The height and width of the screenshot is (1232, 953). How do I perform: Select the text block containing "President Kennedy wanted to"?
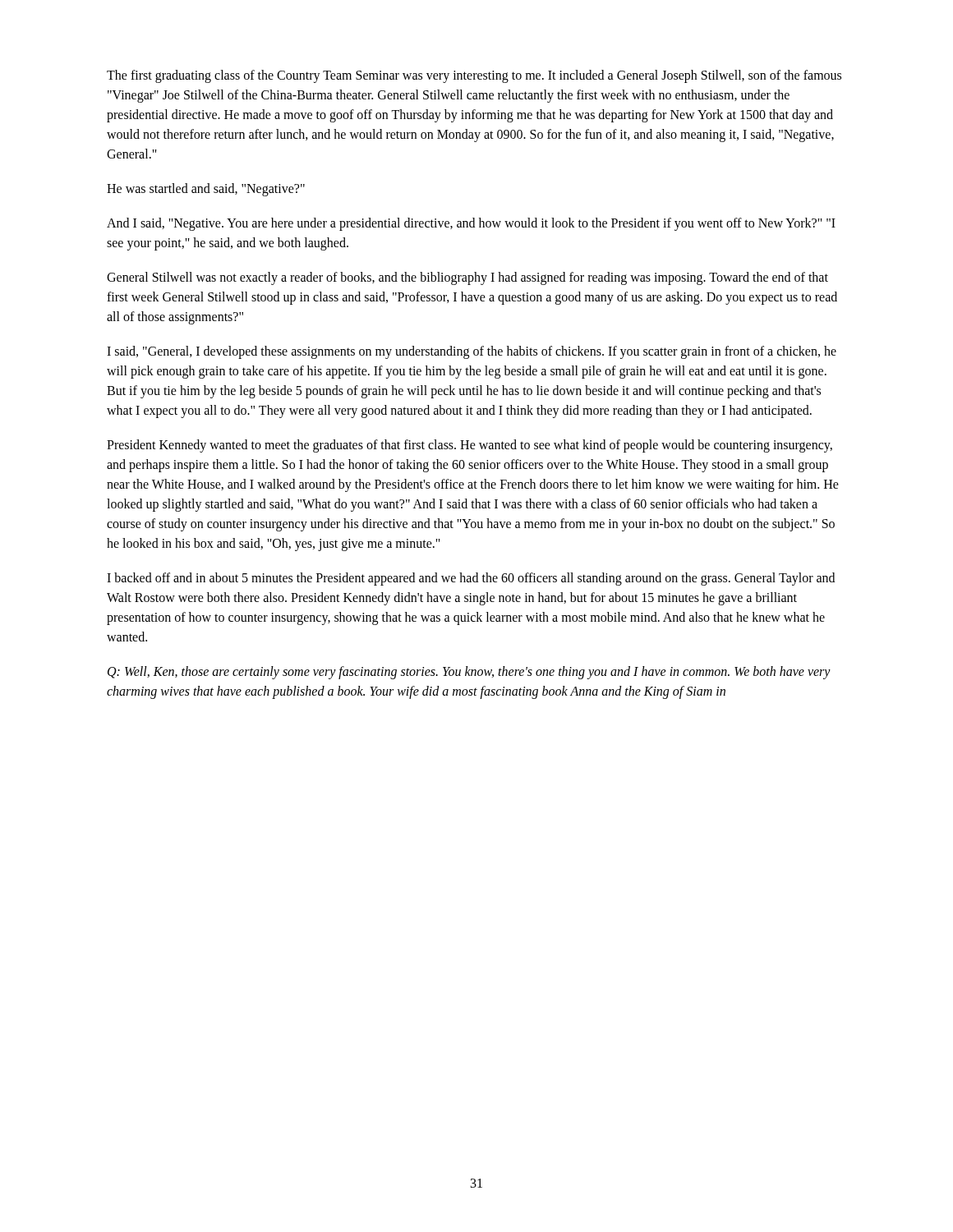pyautogui.click(x=473, y=494)
